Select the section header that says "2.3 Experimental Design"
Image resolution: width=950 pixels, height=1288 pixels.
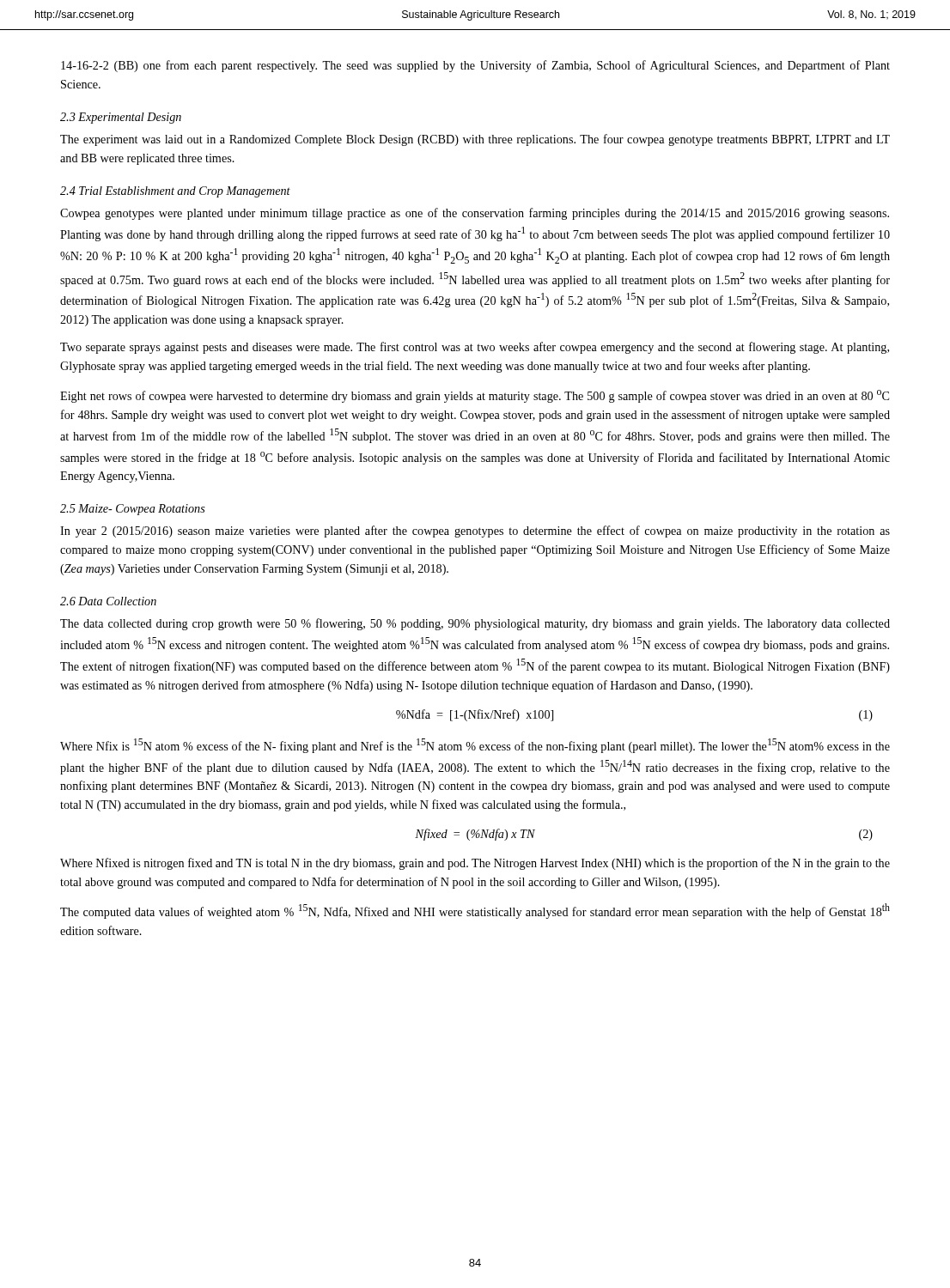click(x=121, y=117)
